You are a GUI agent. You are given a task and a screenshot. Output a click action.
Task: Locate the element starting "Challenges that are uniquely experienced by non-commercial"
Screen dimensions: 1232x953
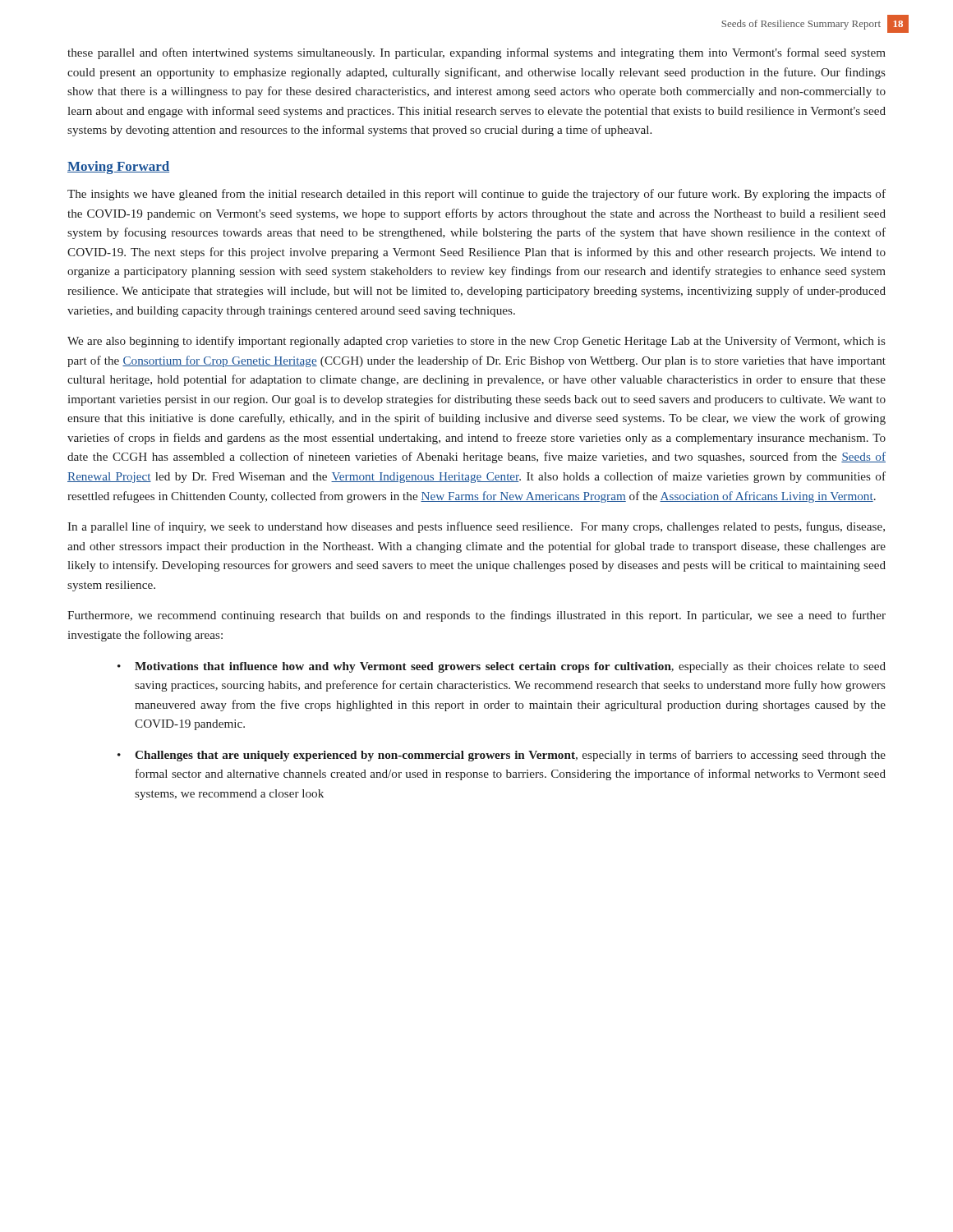(x=510, y=774)
